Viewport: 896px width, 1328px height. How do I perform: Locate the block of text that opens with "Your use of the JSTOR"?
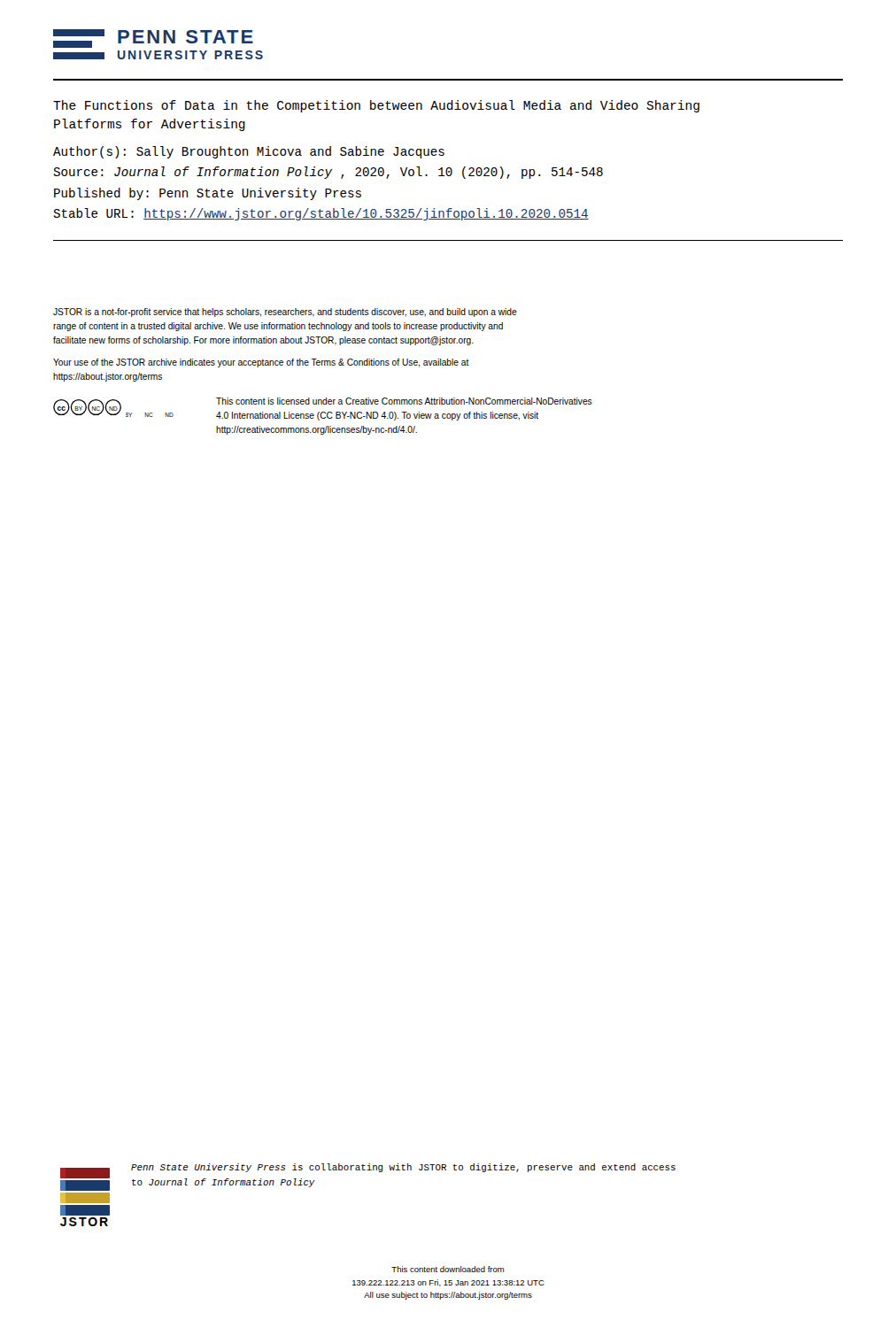pyautogui.click(x=261, y=370)
